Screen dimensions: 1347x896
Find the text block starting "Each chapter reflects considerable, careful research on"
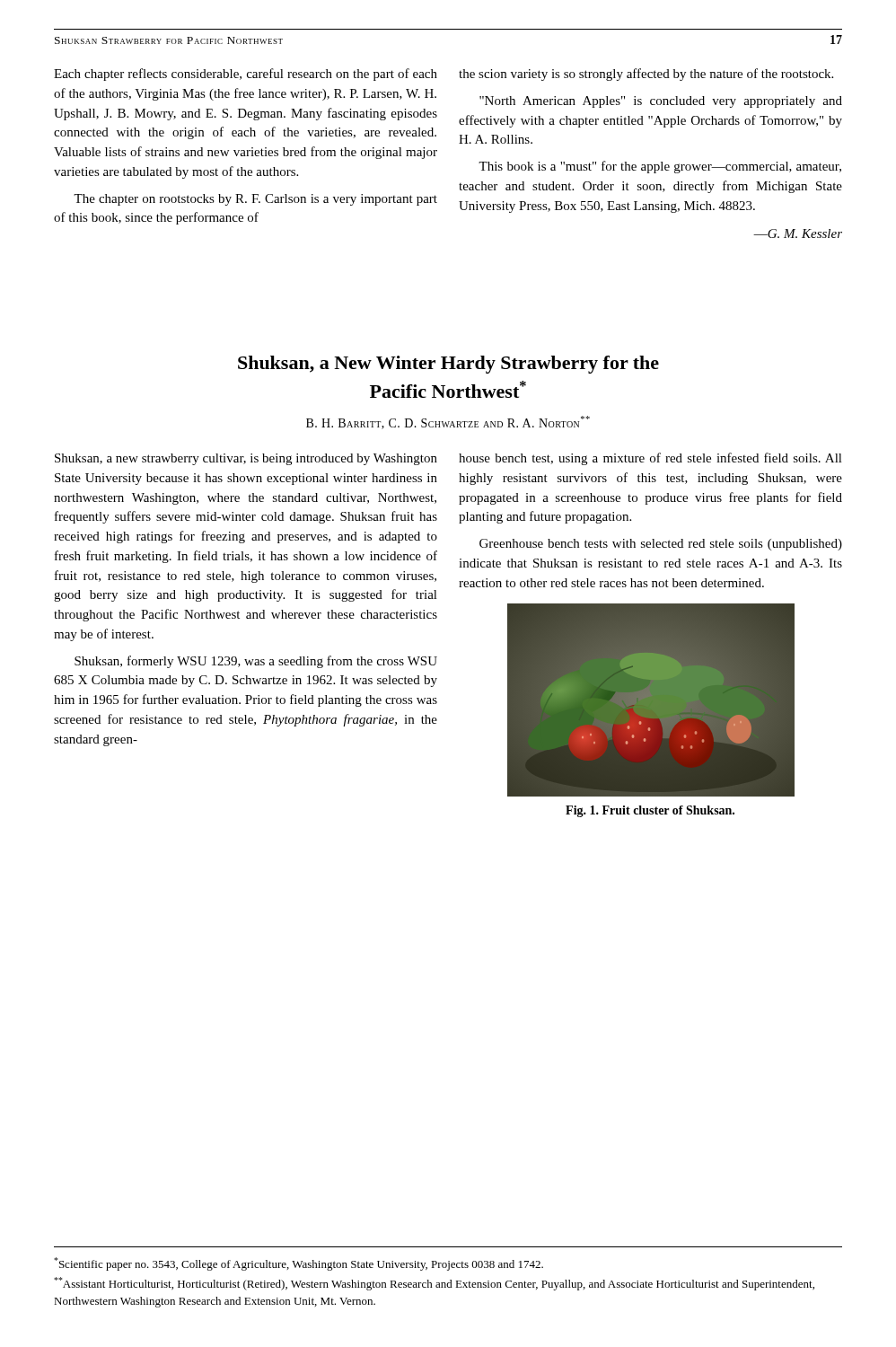[x=246, y=146]
